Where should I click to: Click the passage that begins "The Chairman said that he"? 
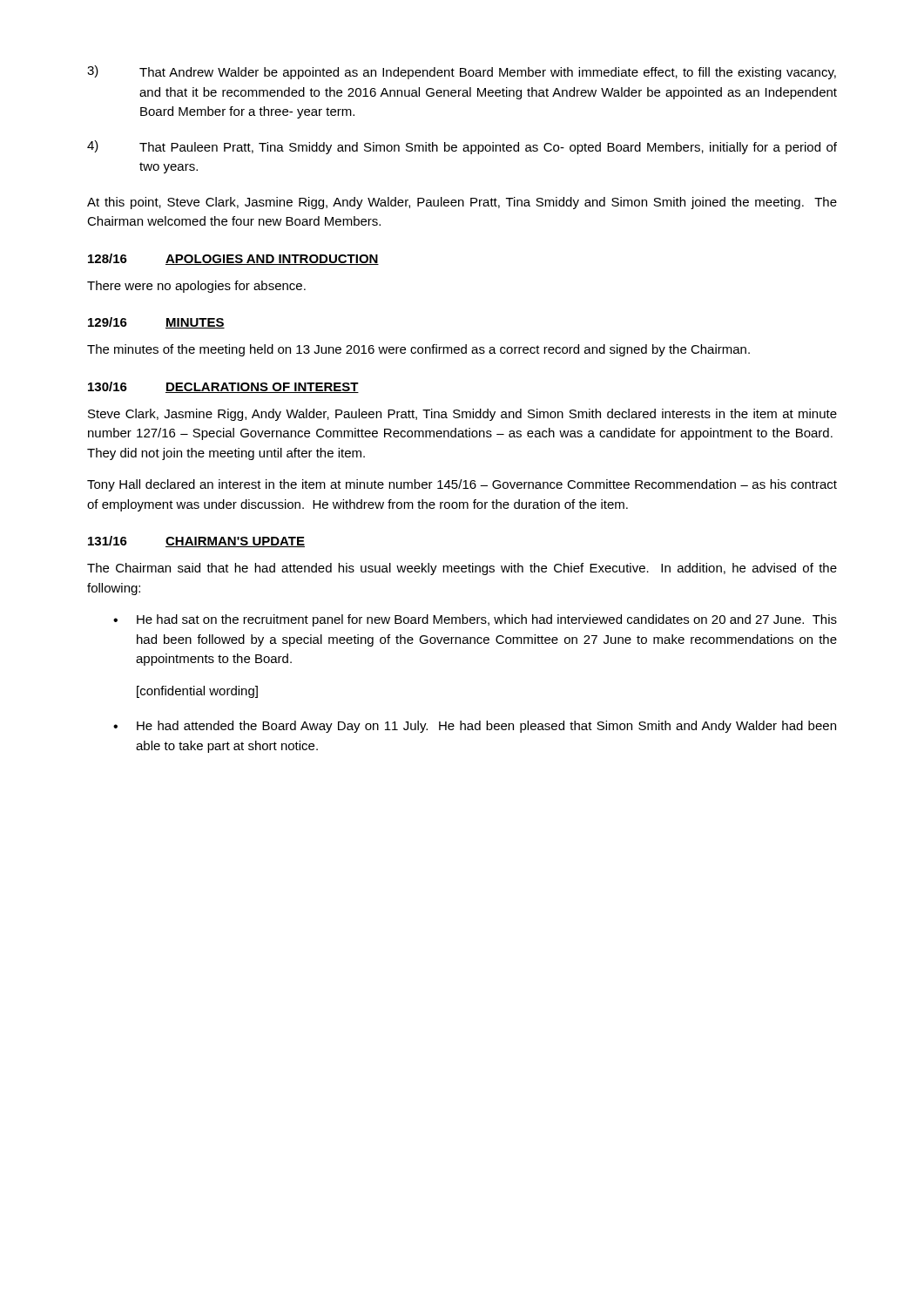462,577
